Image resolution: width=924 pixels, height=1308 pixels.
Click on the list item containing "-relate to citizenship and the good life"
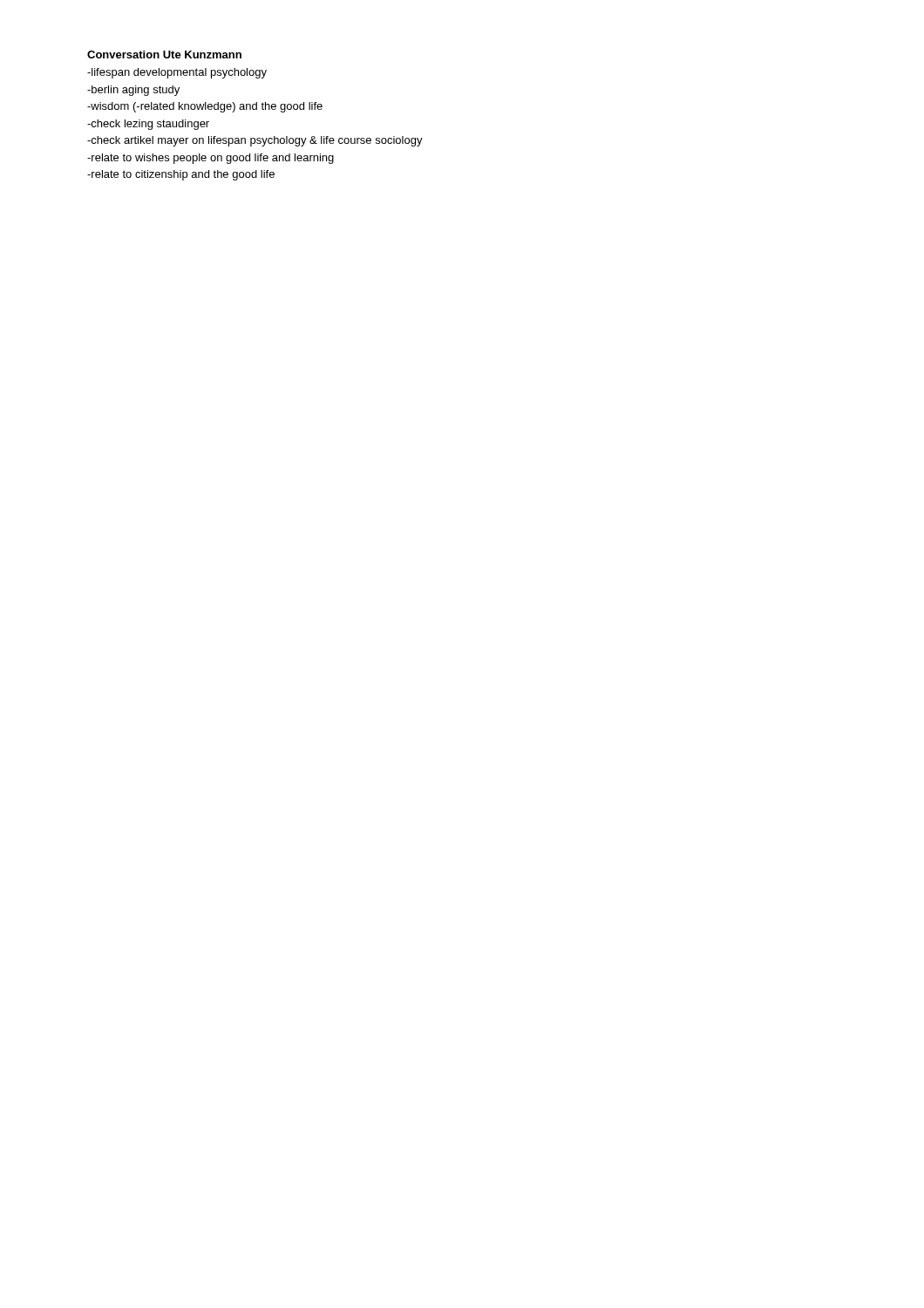181,174
